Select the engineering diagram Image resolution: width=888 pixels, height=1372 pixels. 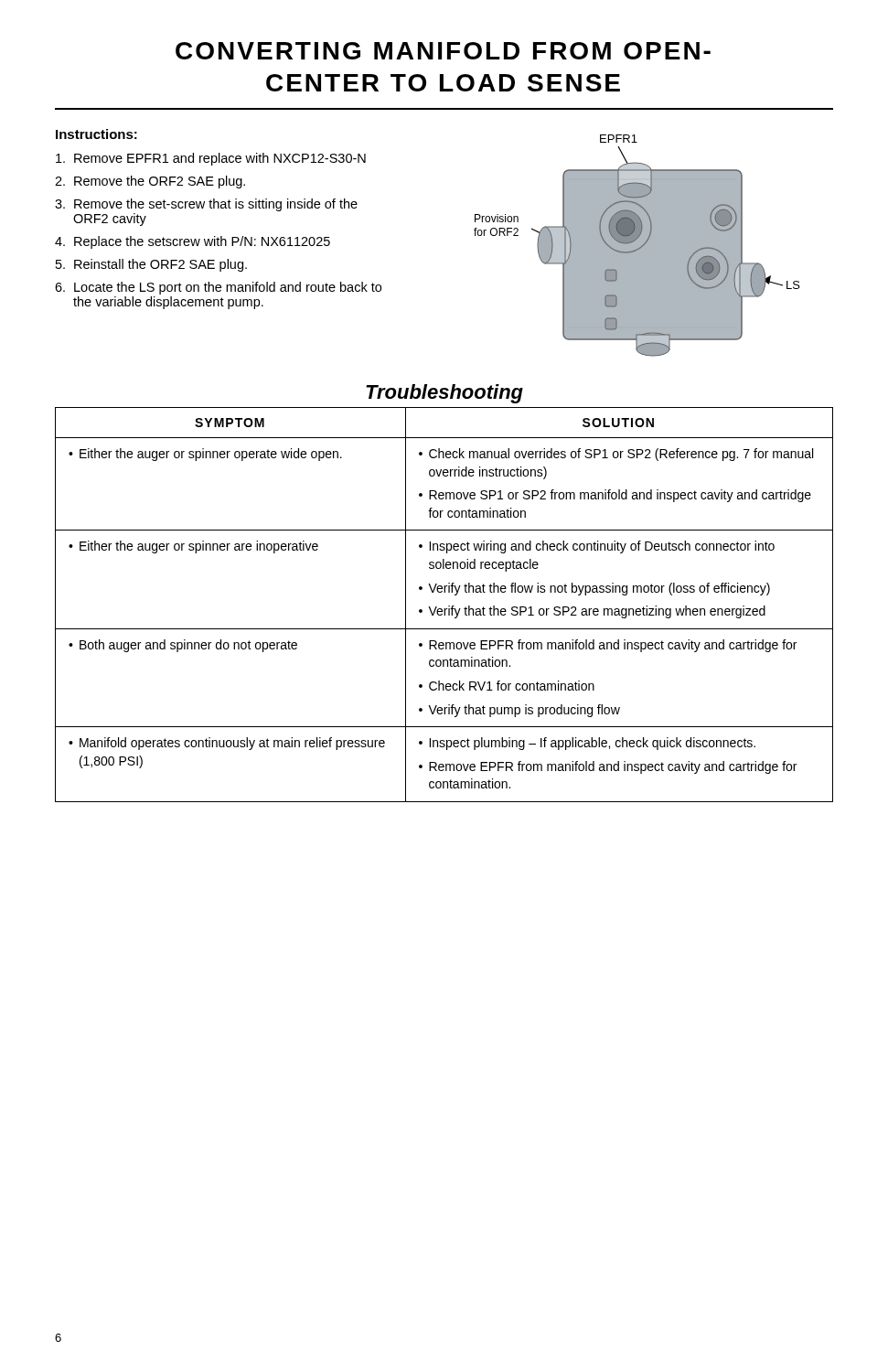click(618, 245)
